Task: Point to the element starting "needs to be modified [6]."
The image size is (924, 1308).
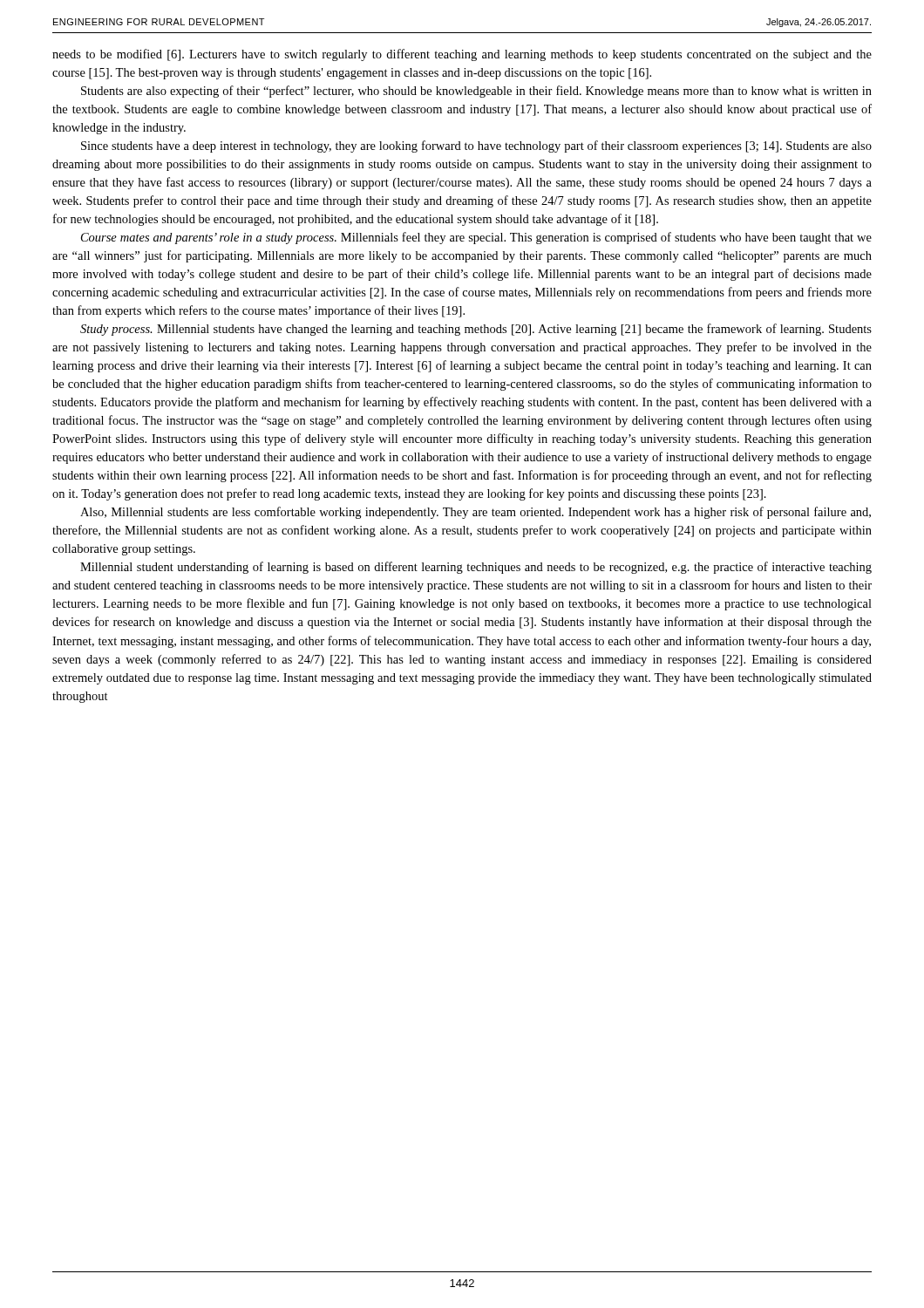Action: click(462, 64)
